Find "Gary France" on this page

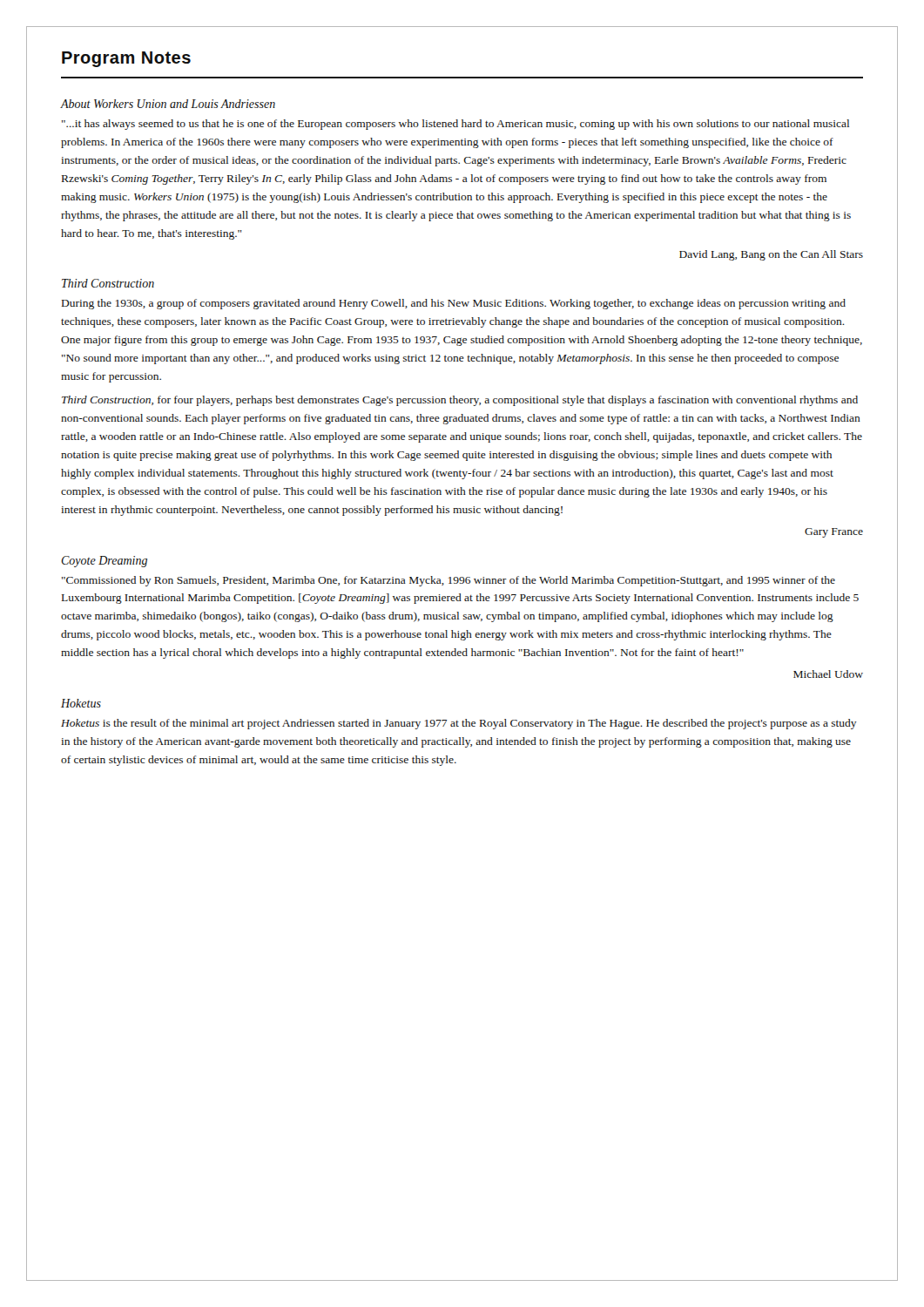click(834, 533)
